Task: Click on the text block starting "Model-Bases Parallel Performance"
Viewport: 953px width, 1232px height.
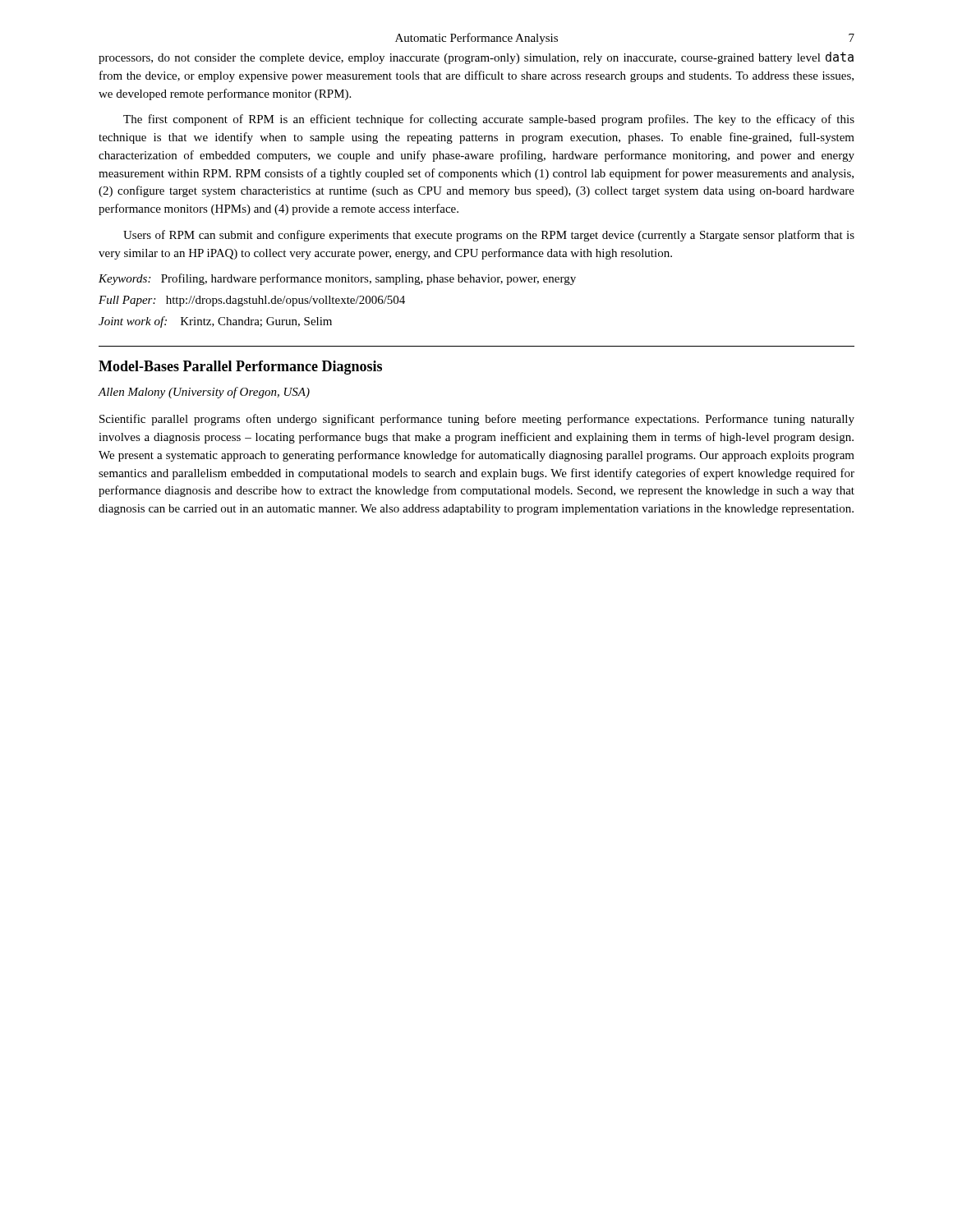Action: (x=240, y=368)
